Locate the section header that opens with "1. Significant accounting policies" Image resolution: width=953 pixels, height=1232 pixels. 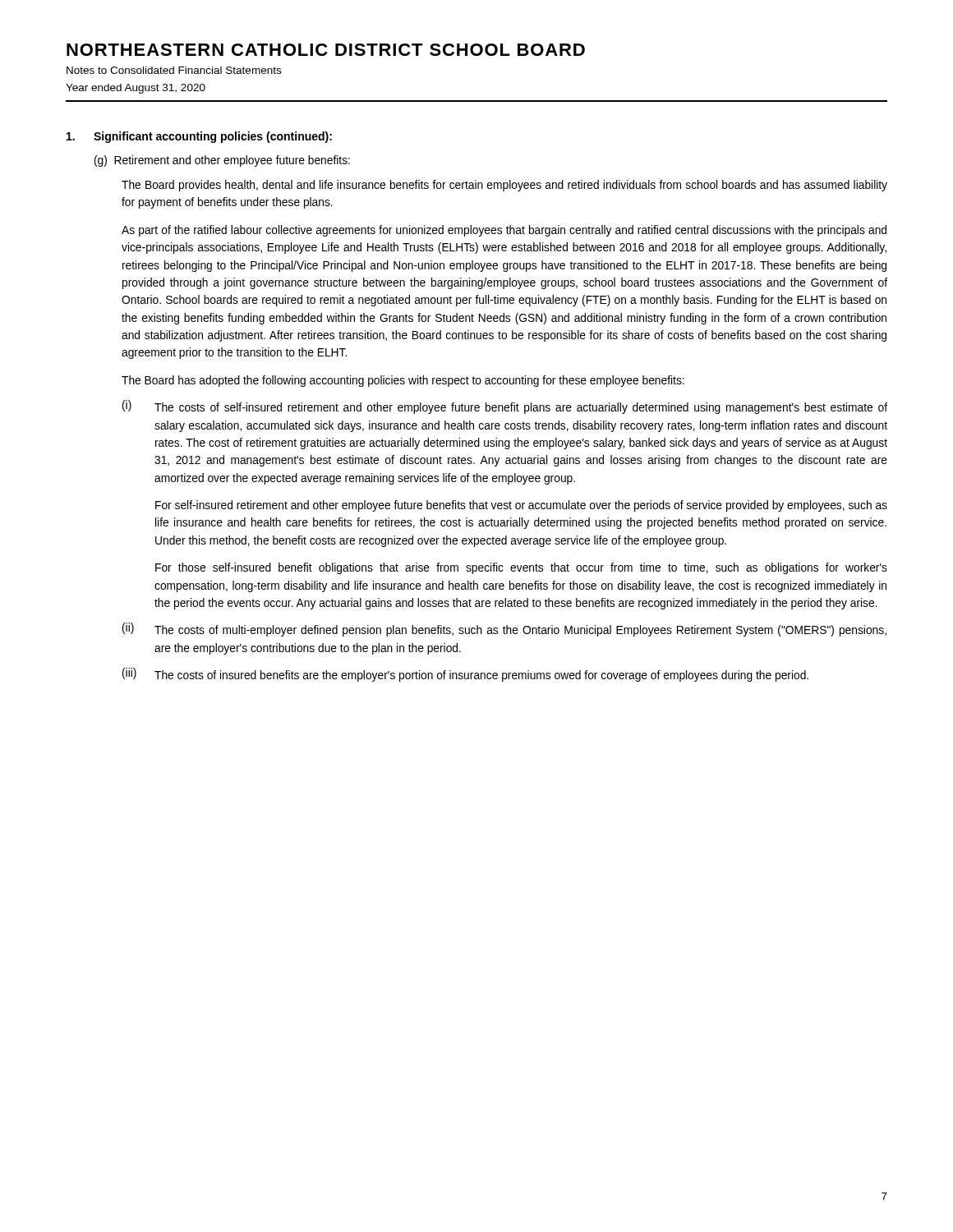click(x=199, y=137)
